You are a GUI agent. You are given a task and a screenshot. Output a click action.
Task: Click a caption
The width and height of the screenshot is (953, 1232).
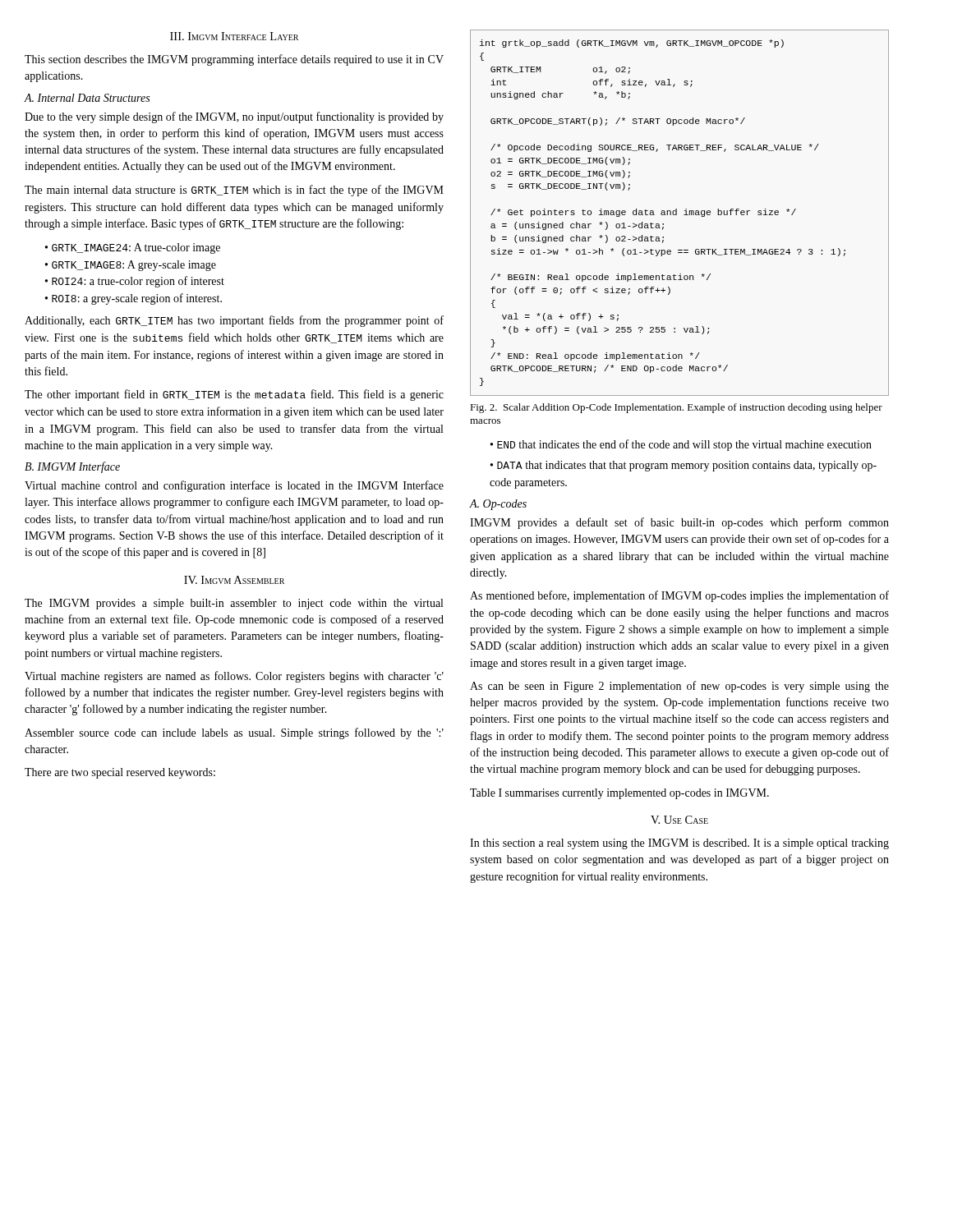coord(676,414)
